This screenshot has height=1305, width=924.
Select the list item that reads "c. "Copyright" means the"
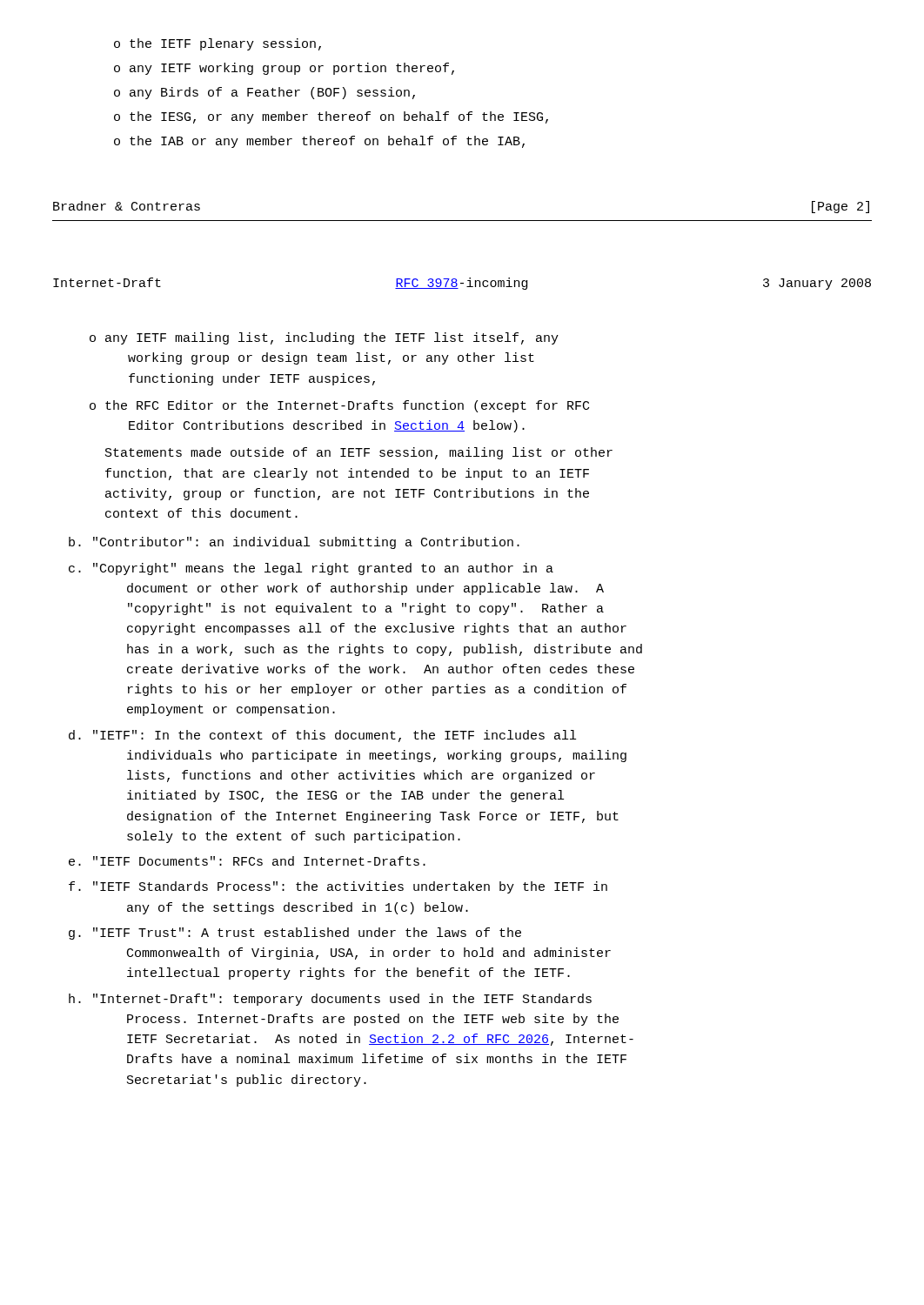tap(355, 640)
